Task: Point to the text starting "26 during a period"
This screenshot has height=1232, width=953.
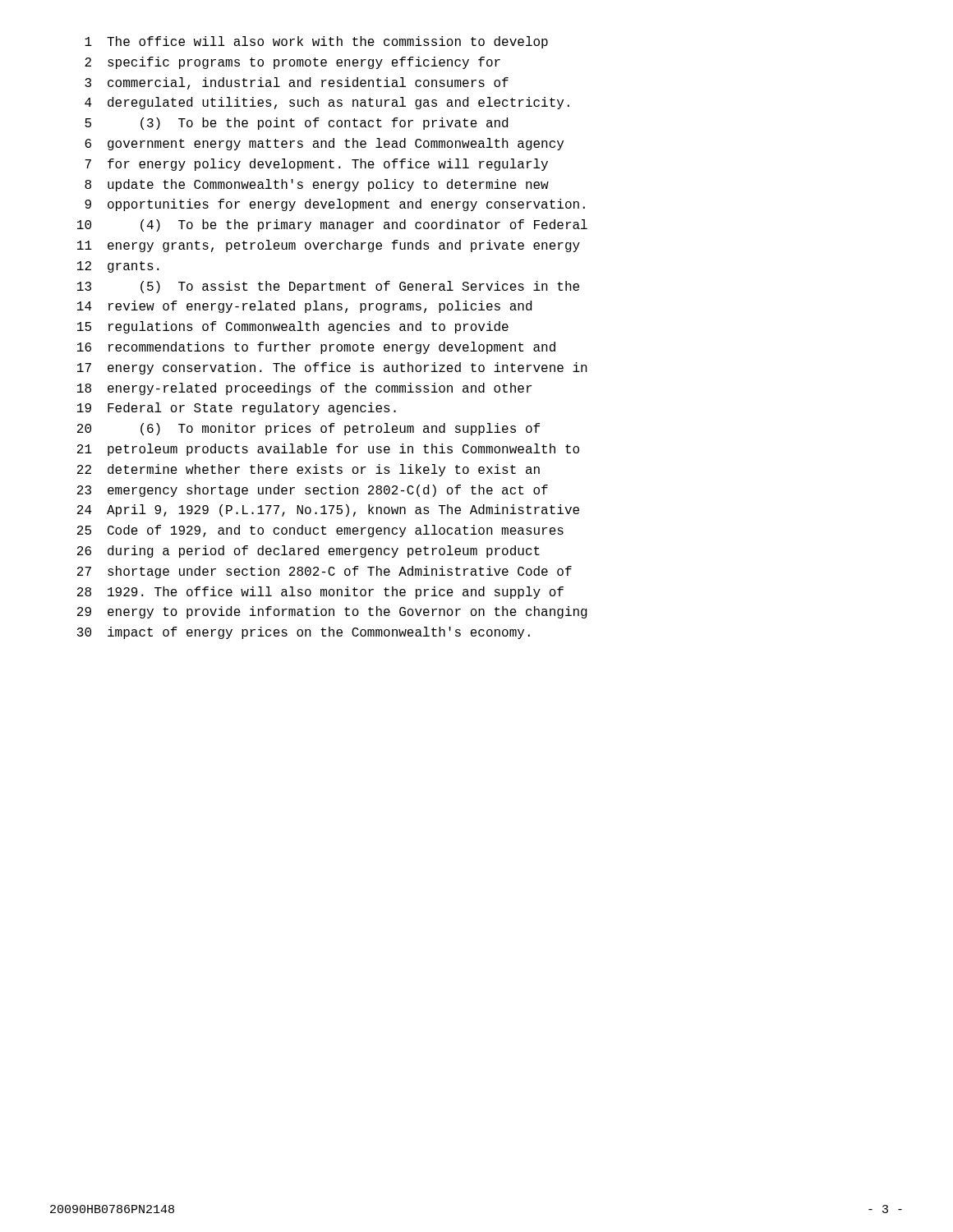Action: pos(476,552)
